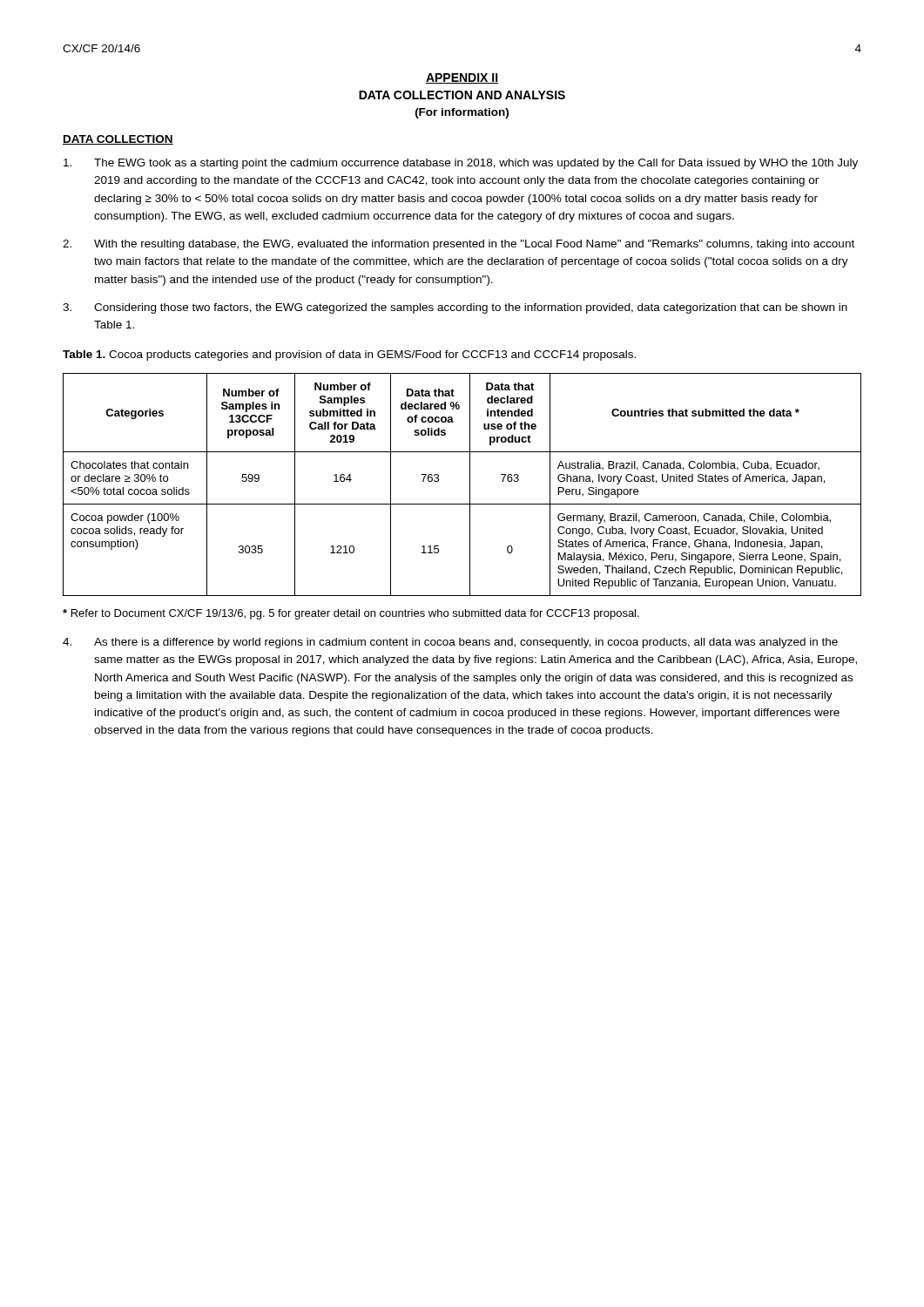Viewport: 924px width, 1307px height.
Task: Locate the title containing "(For information)"
Action: 462,112
